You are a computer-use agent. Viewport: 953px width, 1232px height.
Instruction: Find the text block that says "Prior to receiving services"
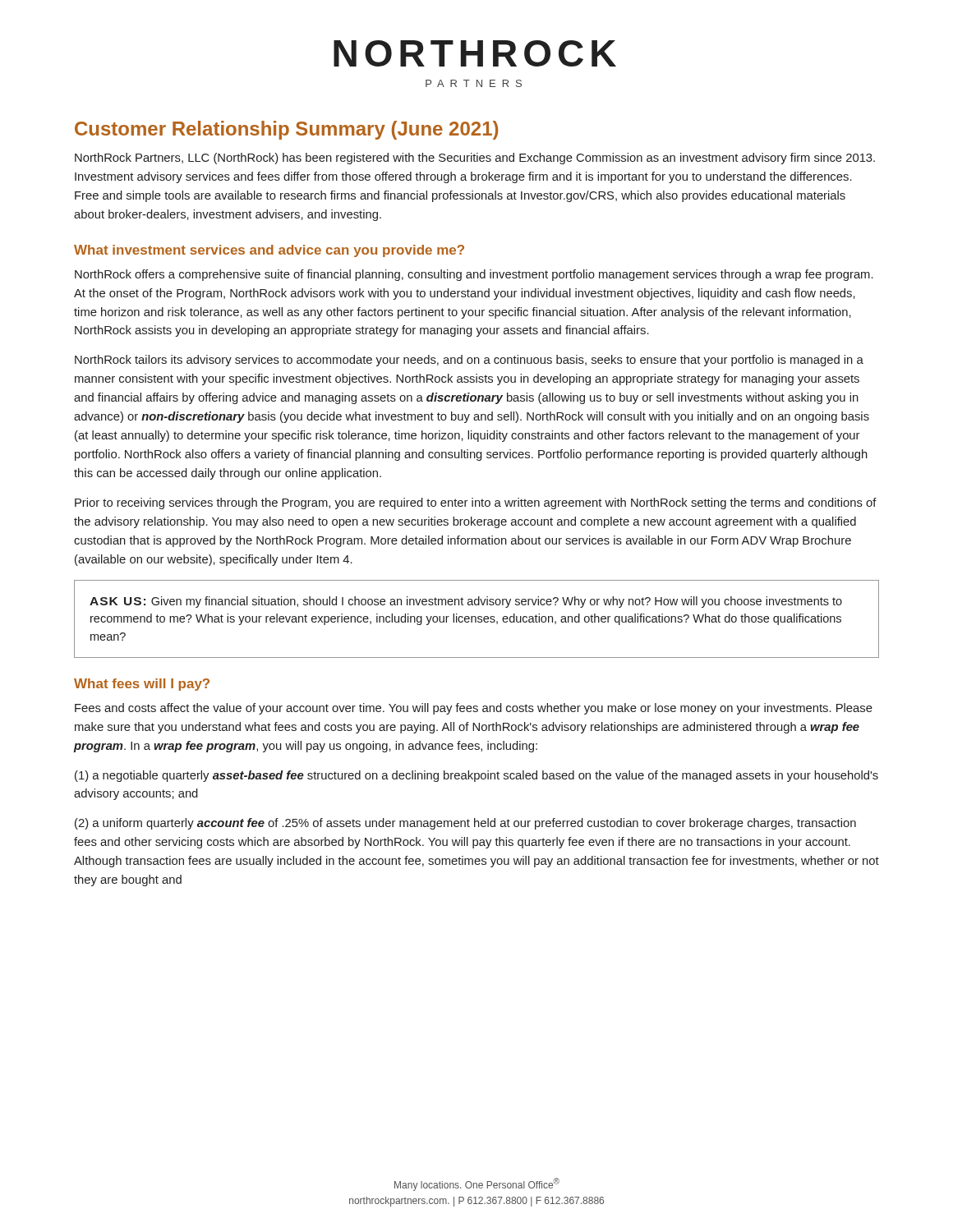[x=475, y=531]
